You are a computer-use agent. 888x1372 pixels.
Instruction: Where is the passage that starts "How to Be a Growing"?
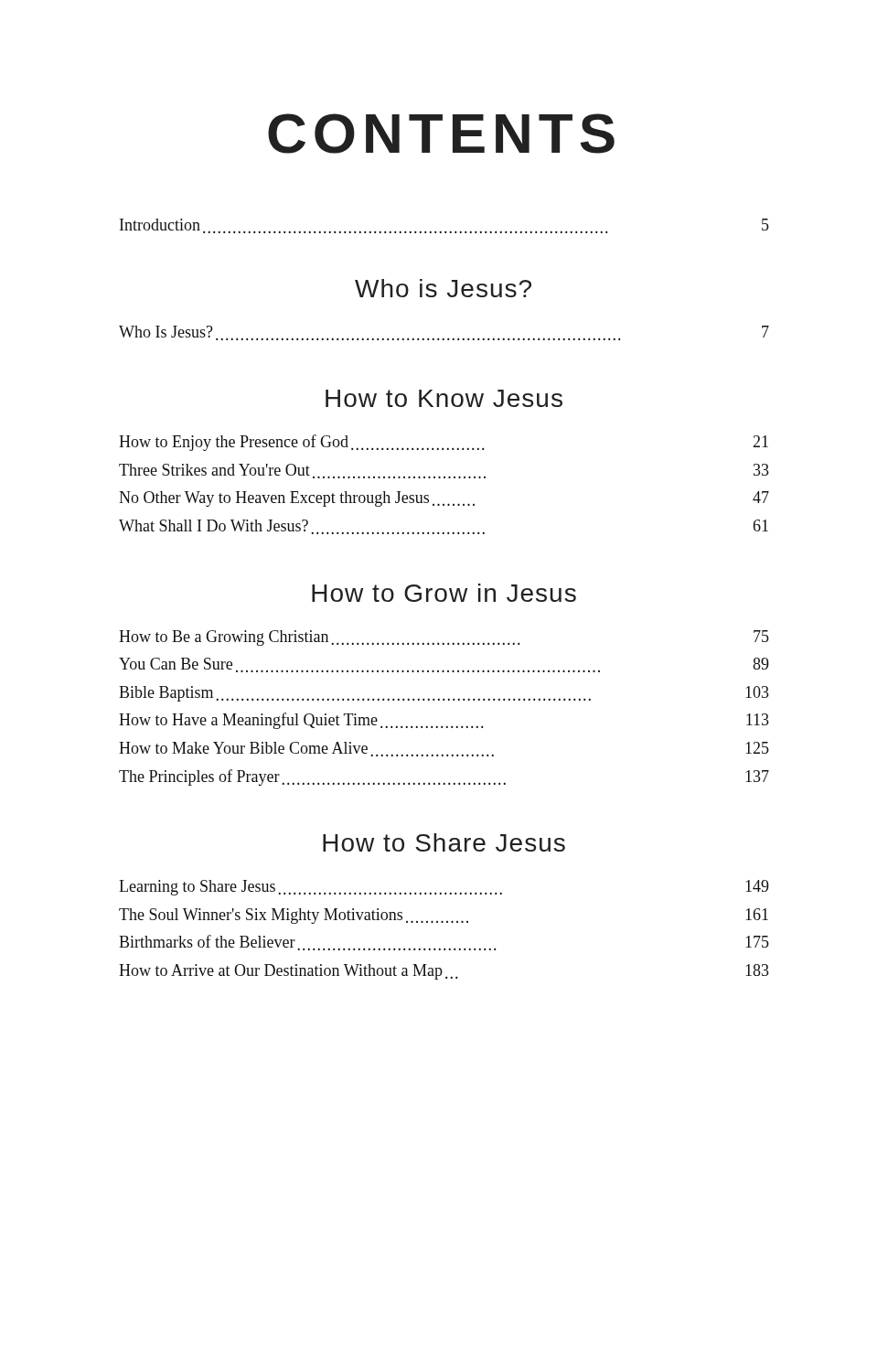pyautogui.click(x=444, y=636)
